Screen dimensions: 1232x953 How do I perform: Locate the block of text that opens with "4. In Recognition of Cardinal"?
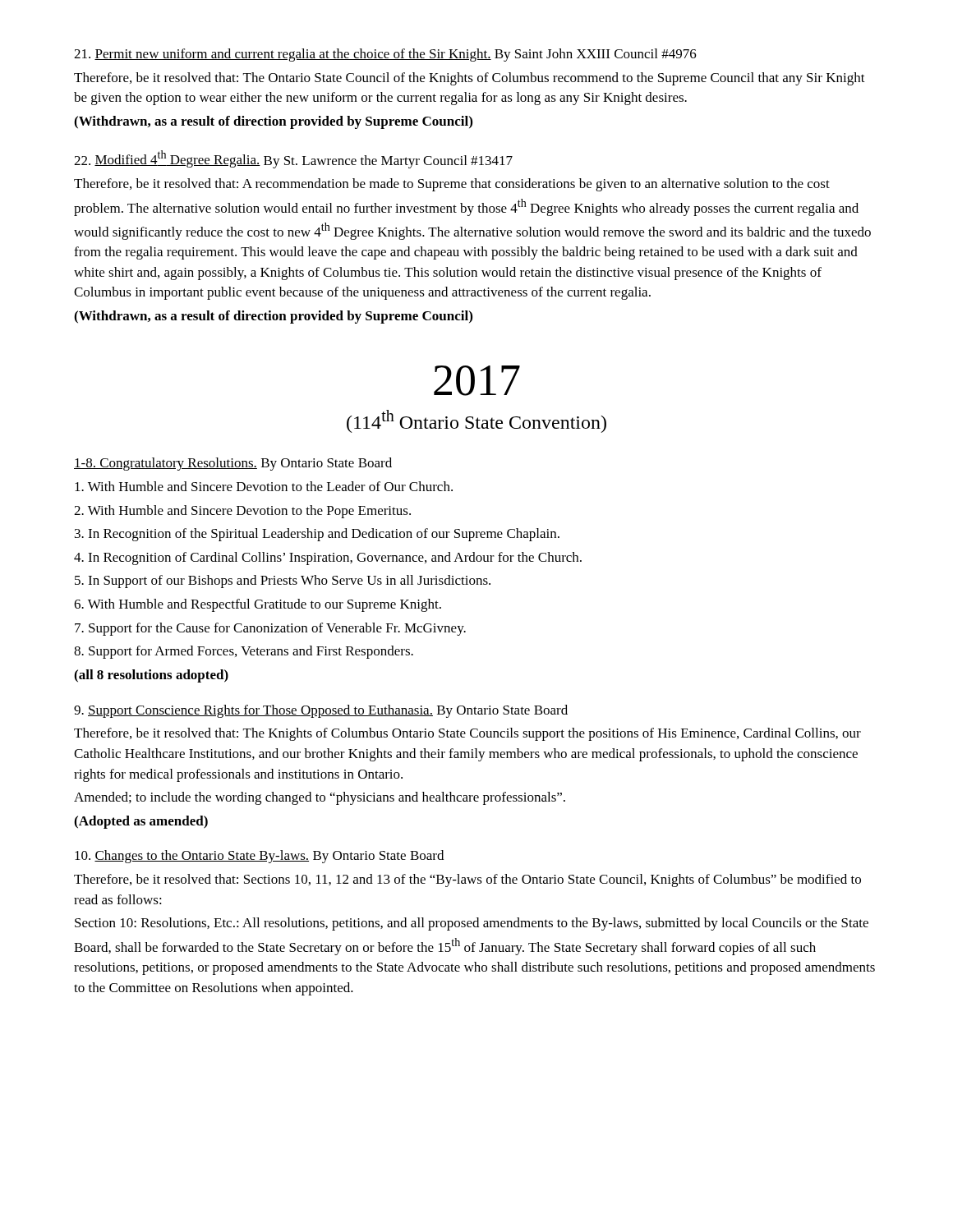click(476, 558)
